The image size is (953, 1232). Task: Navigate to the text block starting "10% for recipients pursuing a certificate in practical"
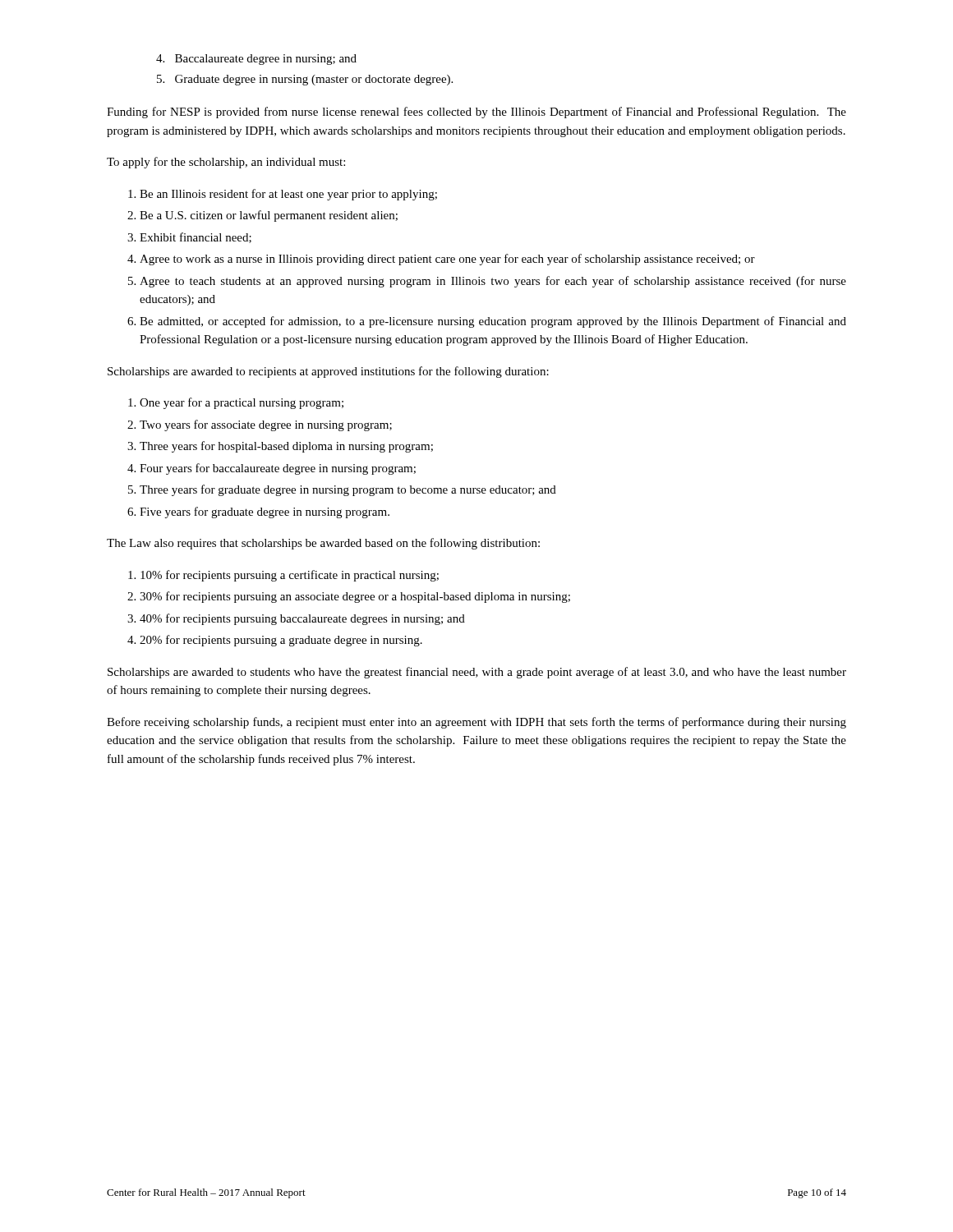(290, 575)
